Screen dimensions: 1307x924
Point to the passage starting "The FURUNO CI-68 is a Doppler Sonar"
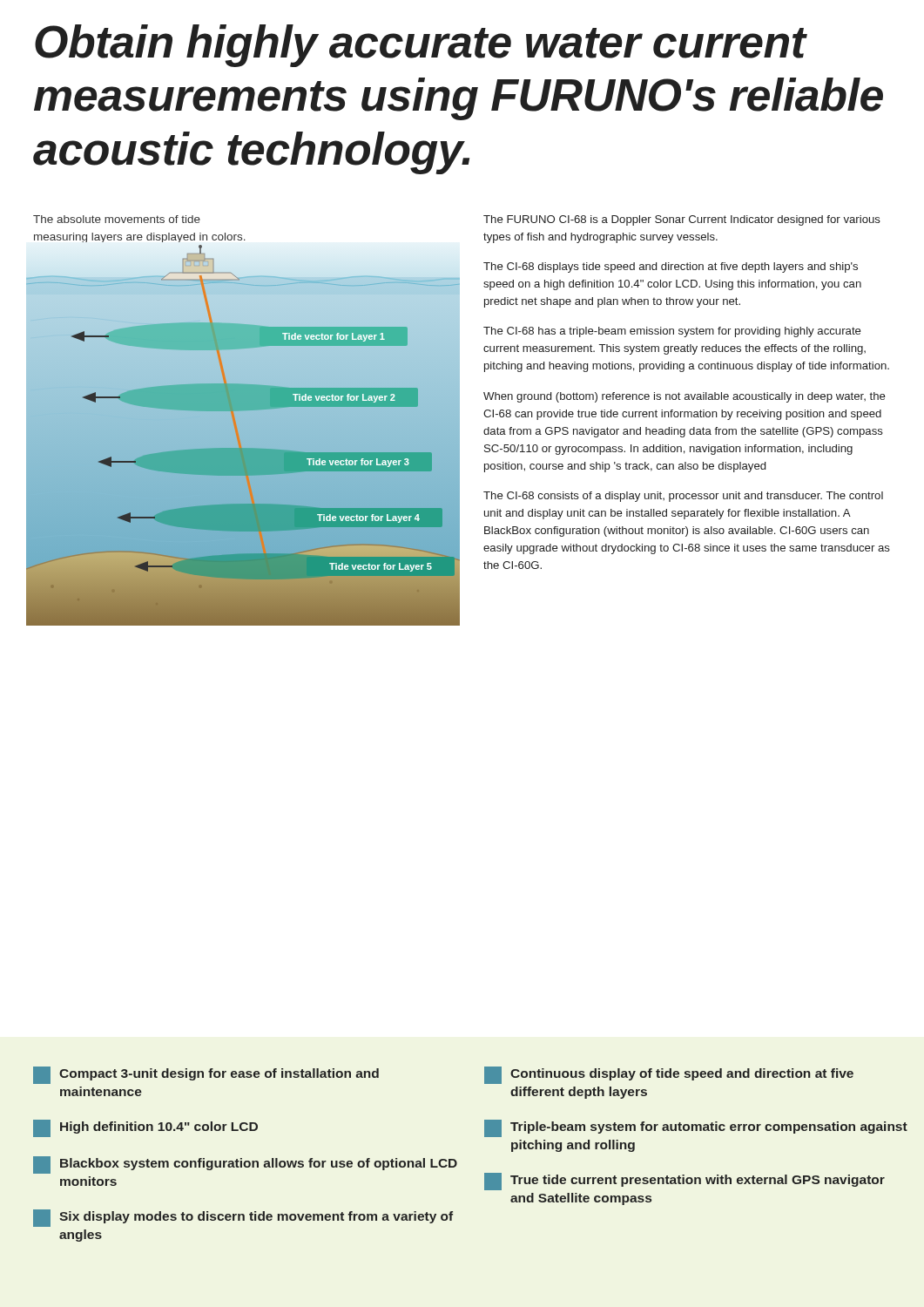(687, 393)
